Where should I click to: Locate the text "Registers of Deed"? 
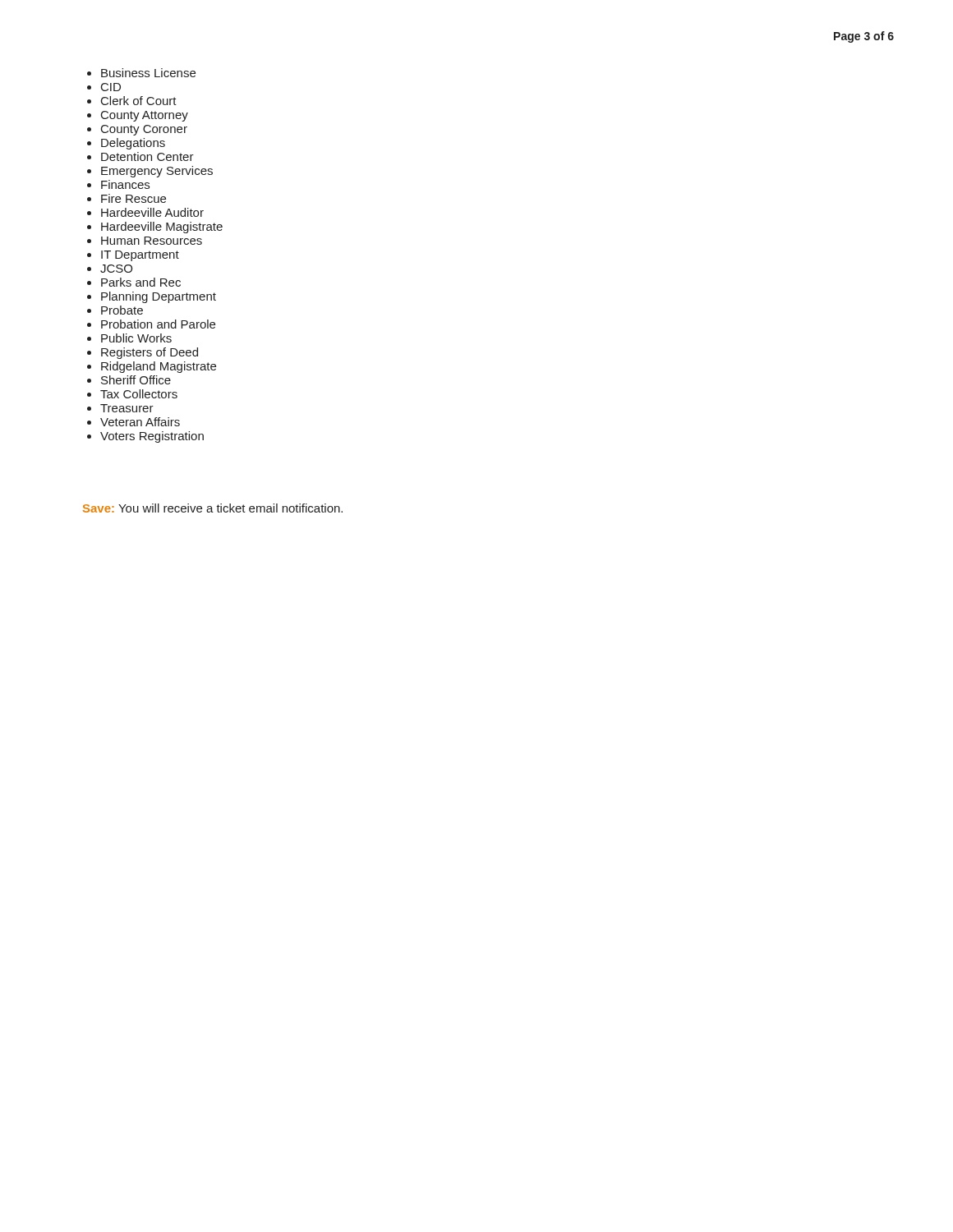coord(150,352)
